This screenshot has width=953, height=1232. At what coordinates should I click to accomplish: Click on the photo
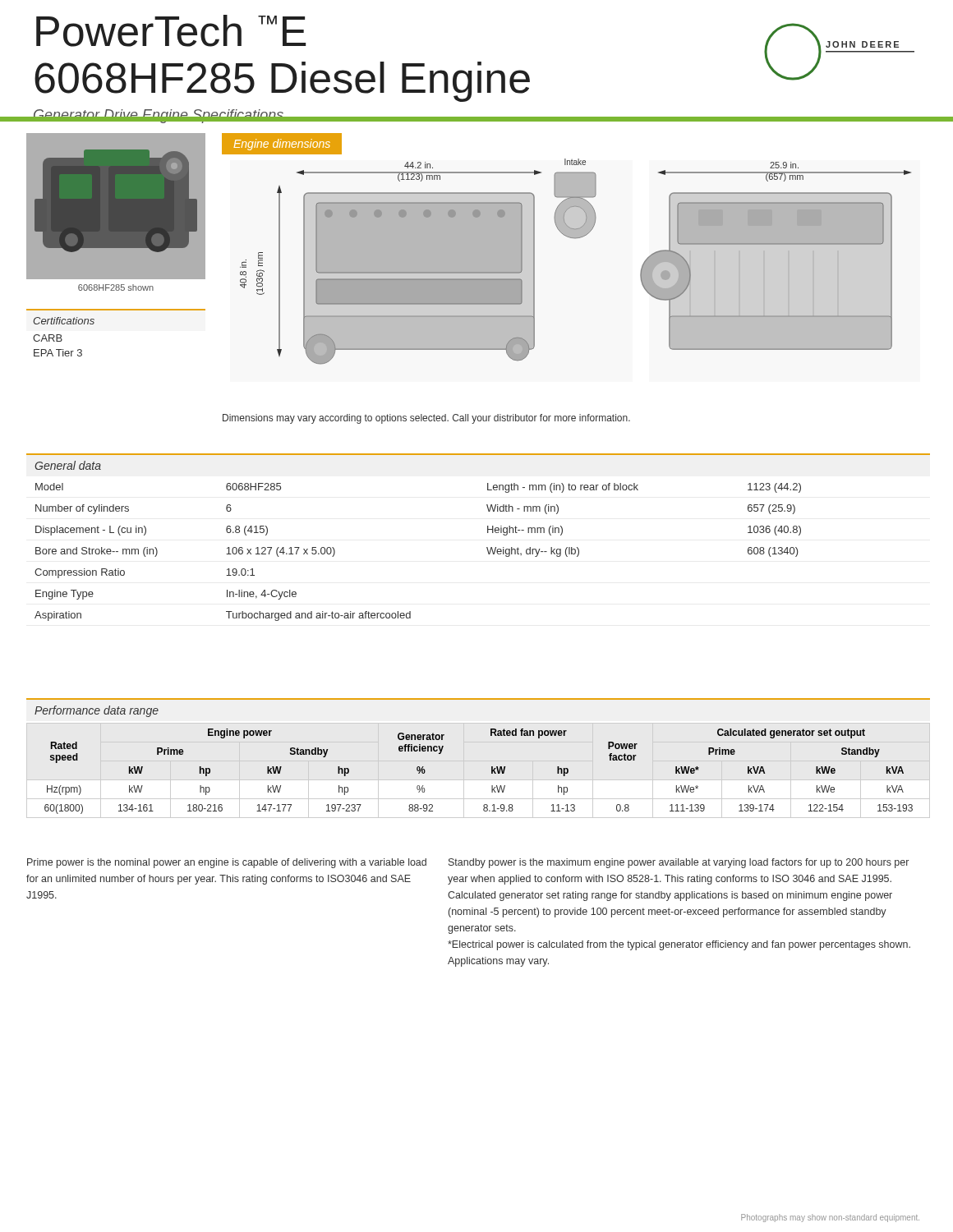[116, 206]
